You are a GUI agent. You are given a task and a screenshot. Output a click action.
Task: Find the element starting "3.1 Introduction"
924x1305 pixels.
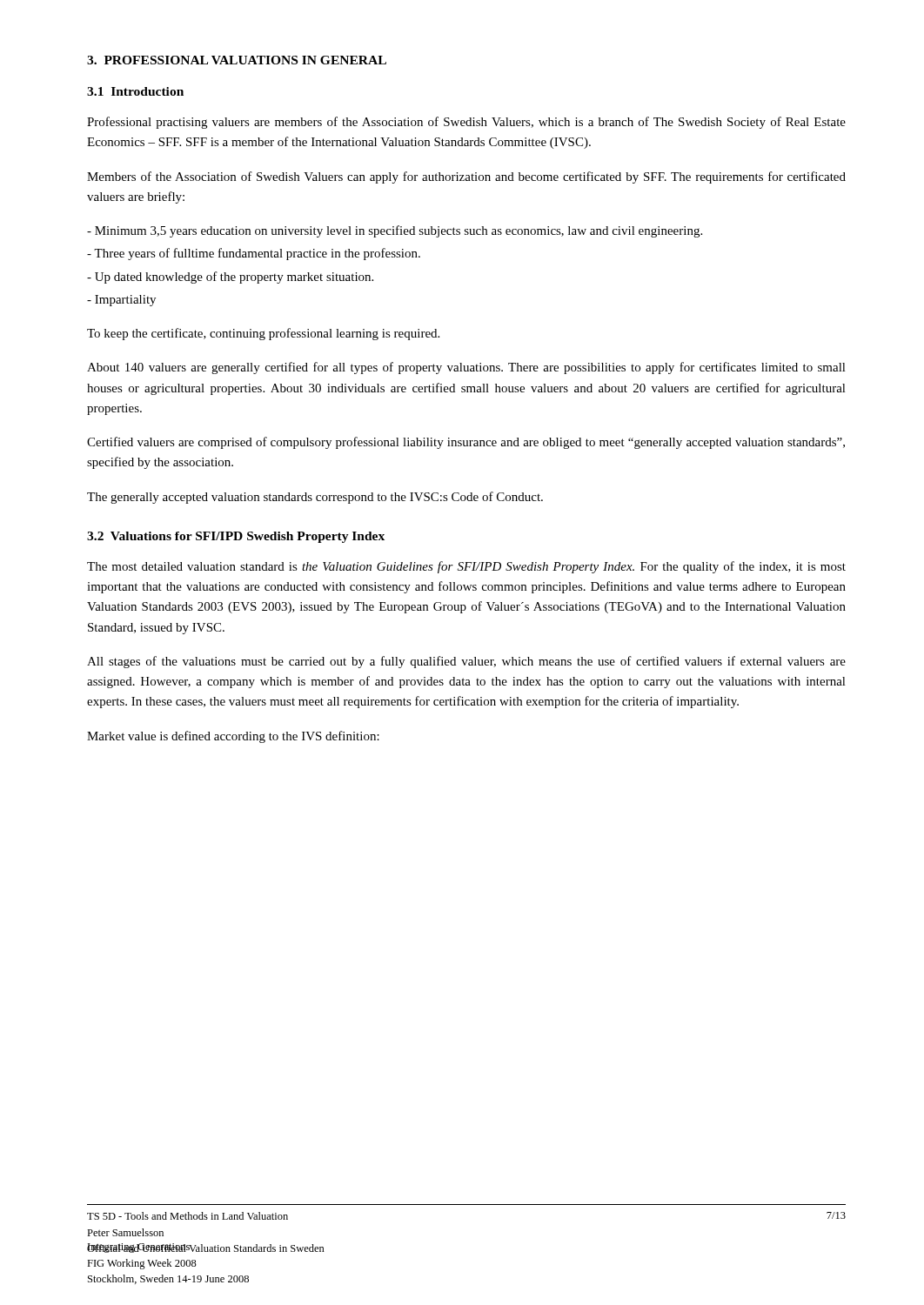coord(135,91)
